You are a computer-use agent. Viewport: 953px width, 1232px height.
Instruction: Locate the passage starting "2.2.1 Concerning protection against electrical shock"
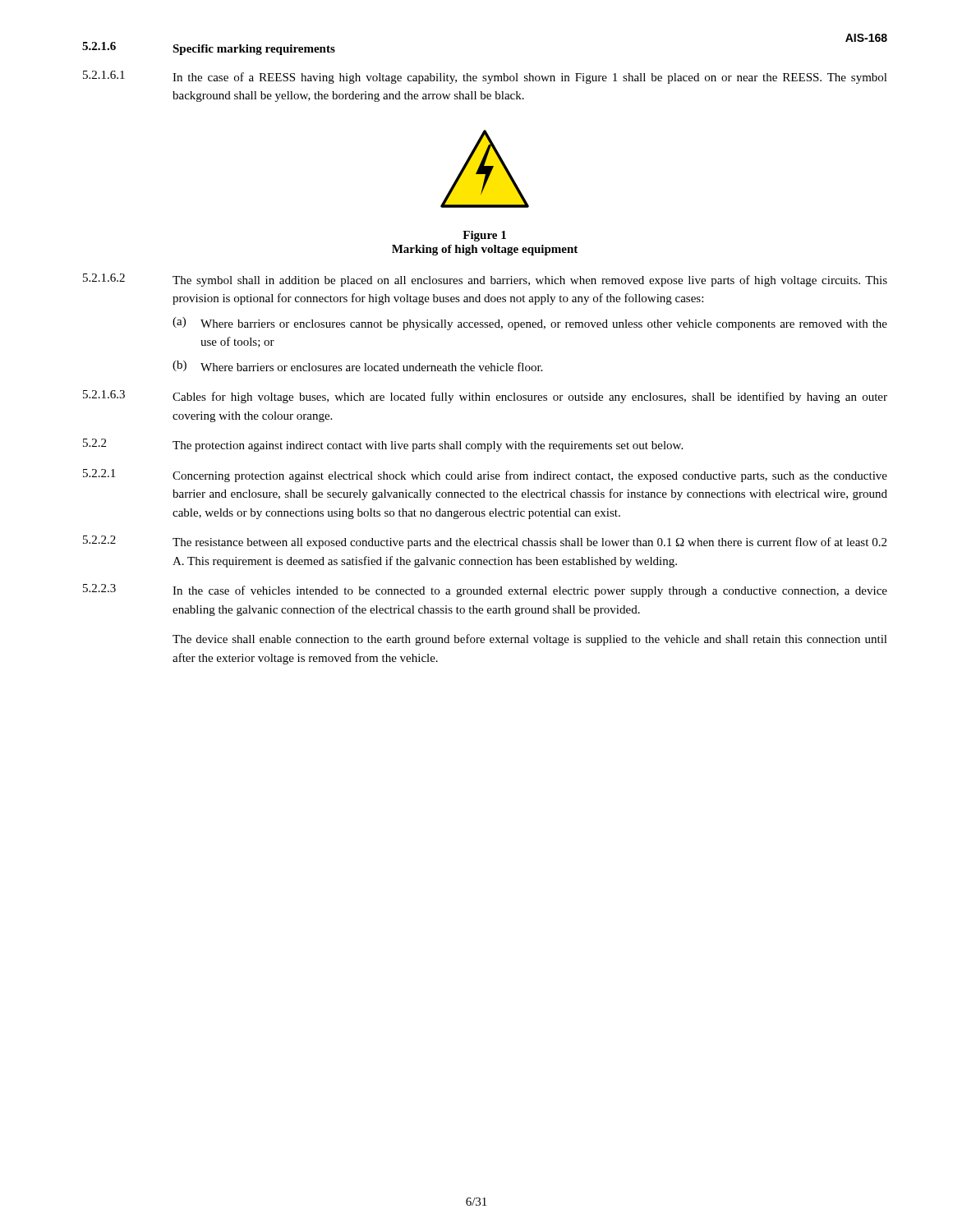tap(485, 494)
